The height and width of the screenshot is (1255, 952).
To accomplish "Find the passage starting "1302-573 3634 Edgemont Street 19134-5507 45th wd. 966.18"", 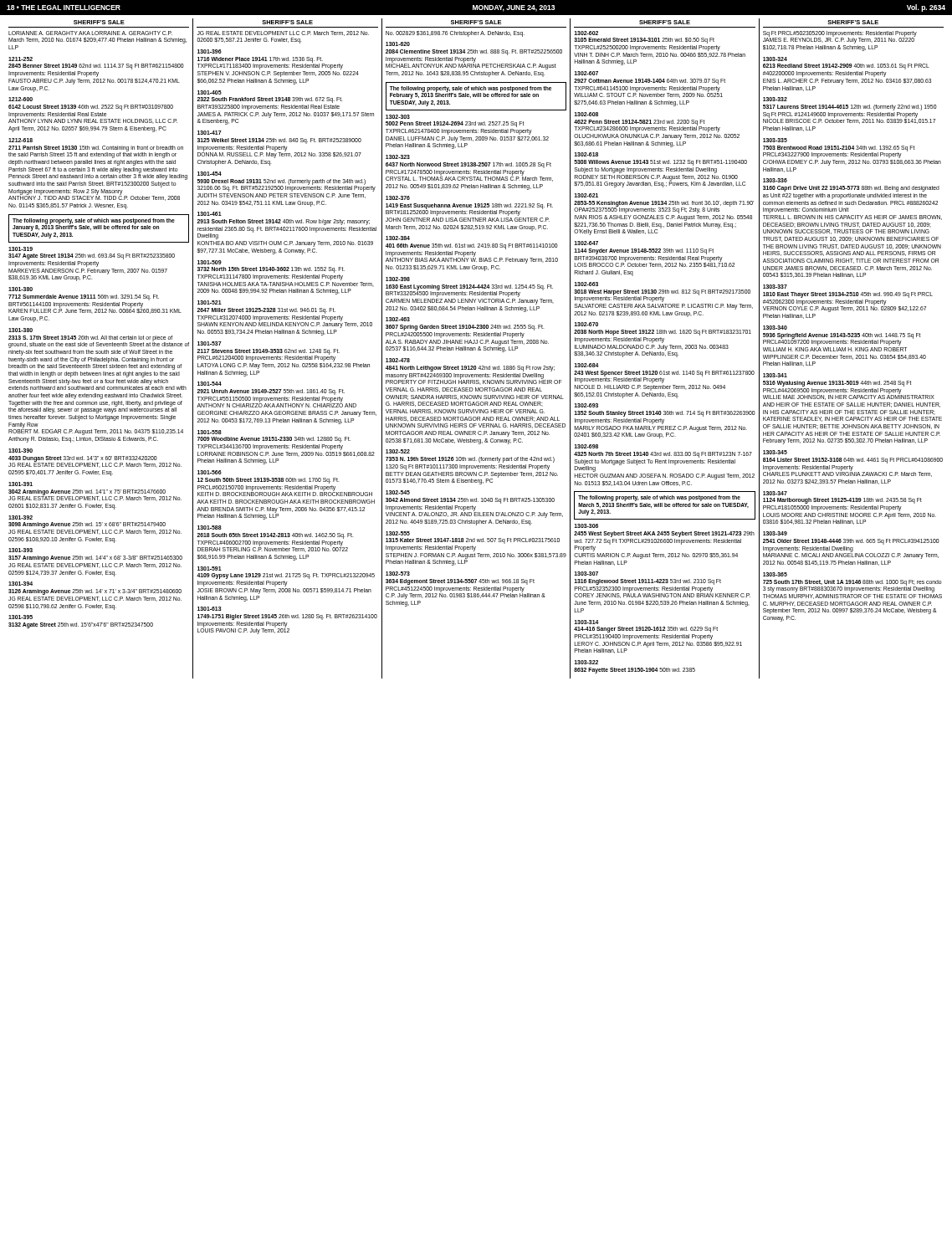I will pyautogui.click(x=476, y=589).
